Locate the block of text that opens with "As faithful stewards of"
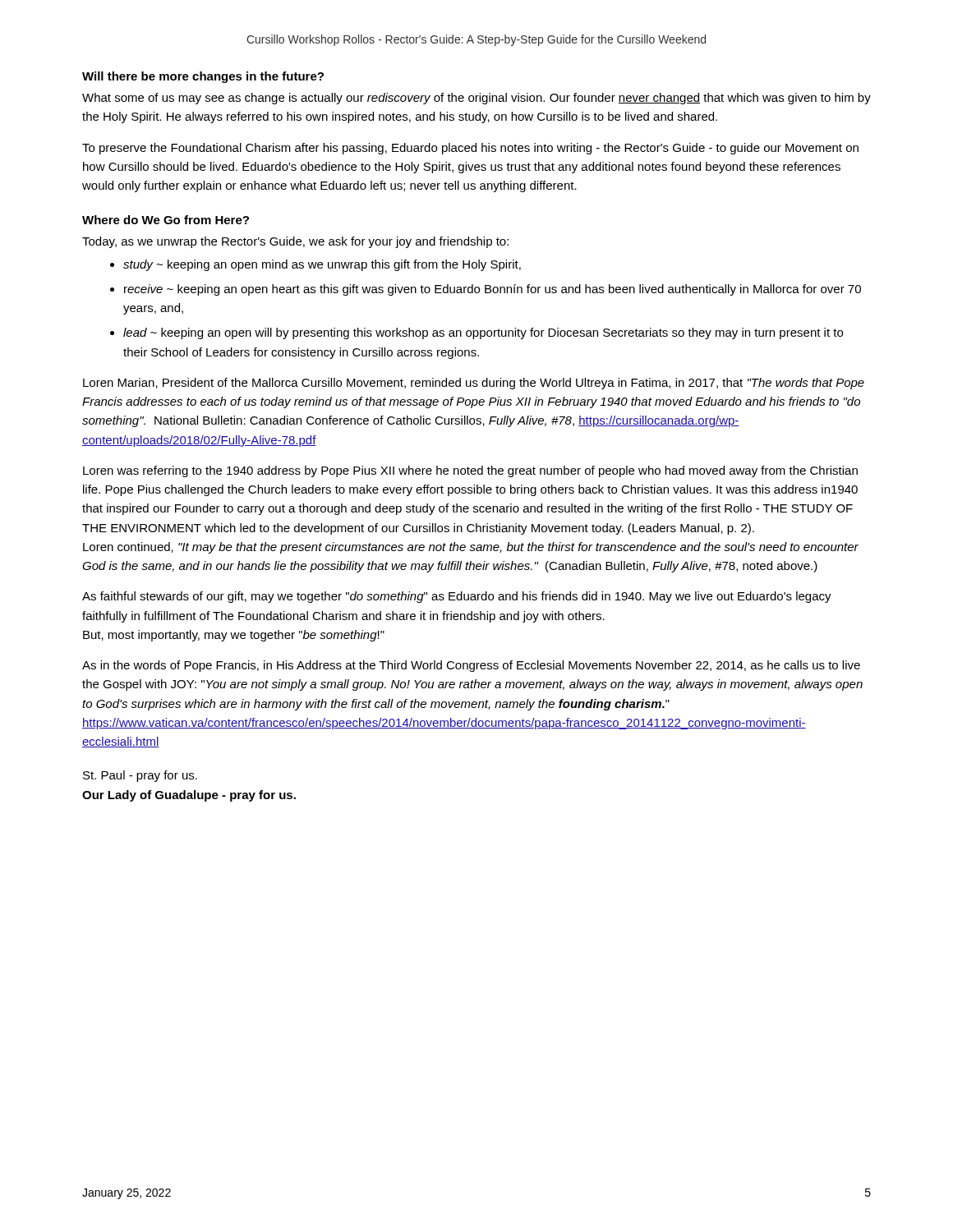The image size is (953, 1232). pos(457,615)
